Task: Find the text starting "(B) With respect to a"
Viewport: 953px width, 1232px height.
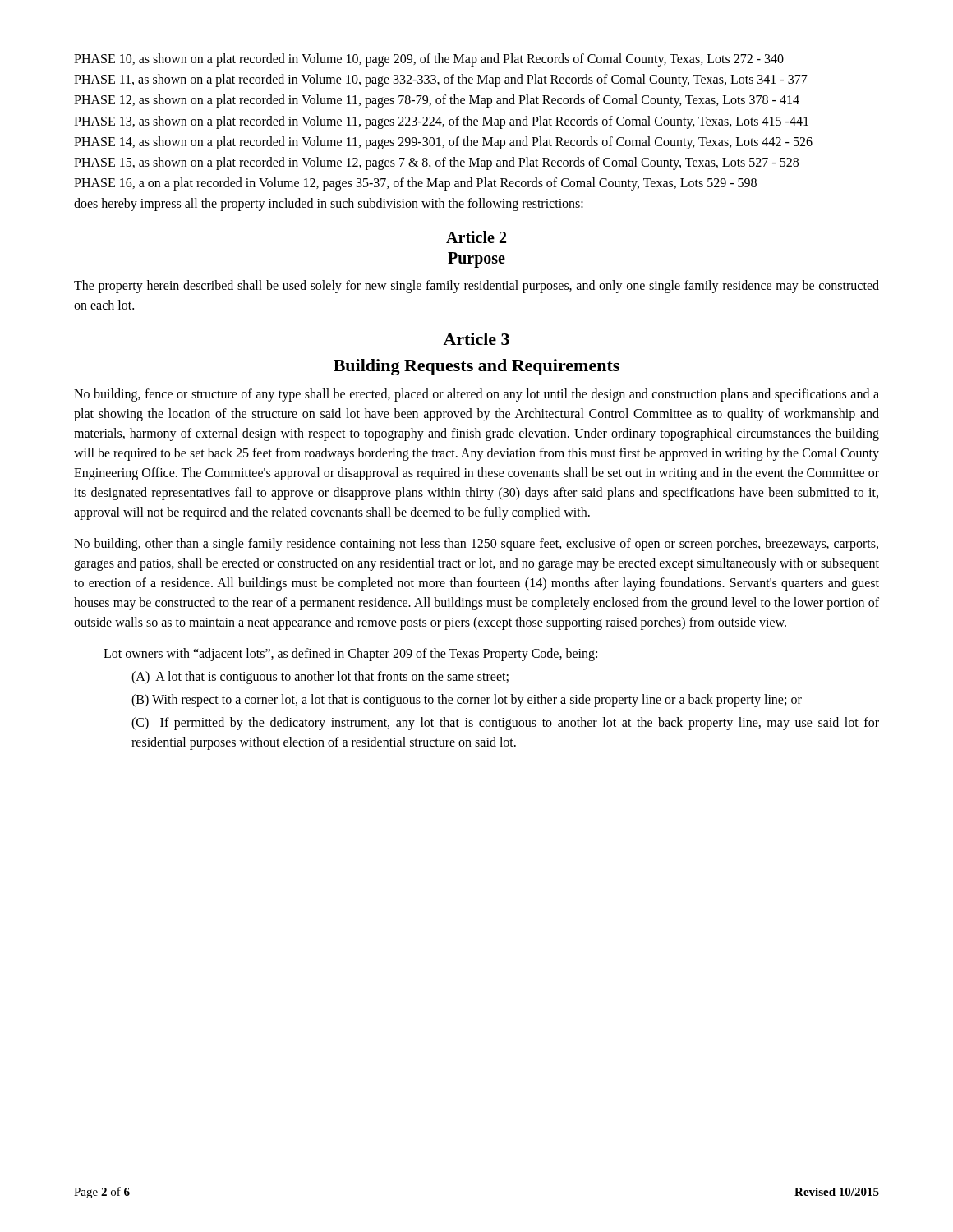Action: tap(466, 699)
